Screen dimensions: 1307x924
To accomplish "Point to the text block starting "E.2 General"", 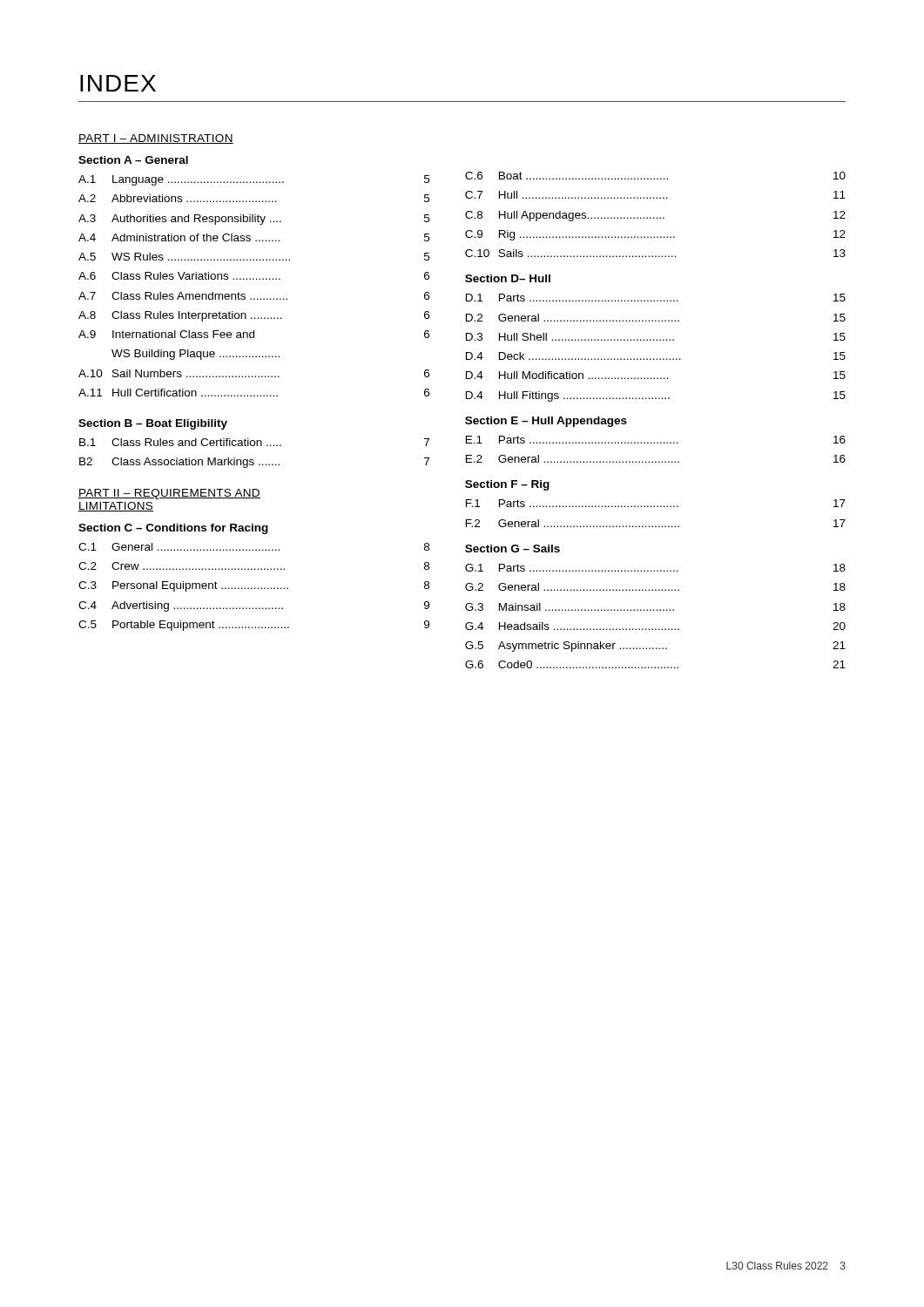I will click(655, 459).
